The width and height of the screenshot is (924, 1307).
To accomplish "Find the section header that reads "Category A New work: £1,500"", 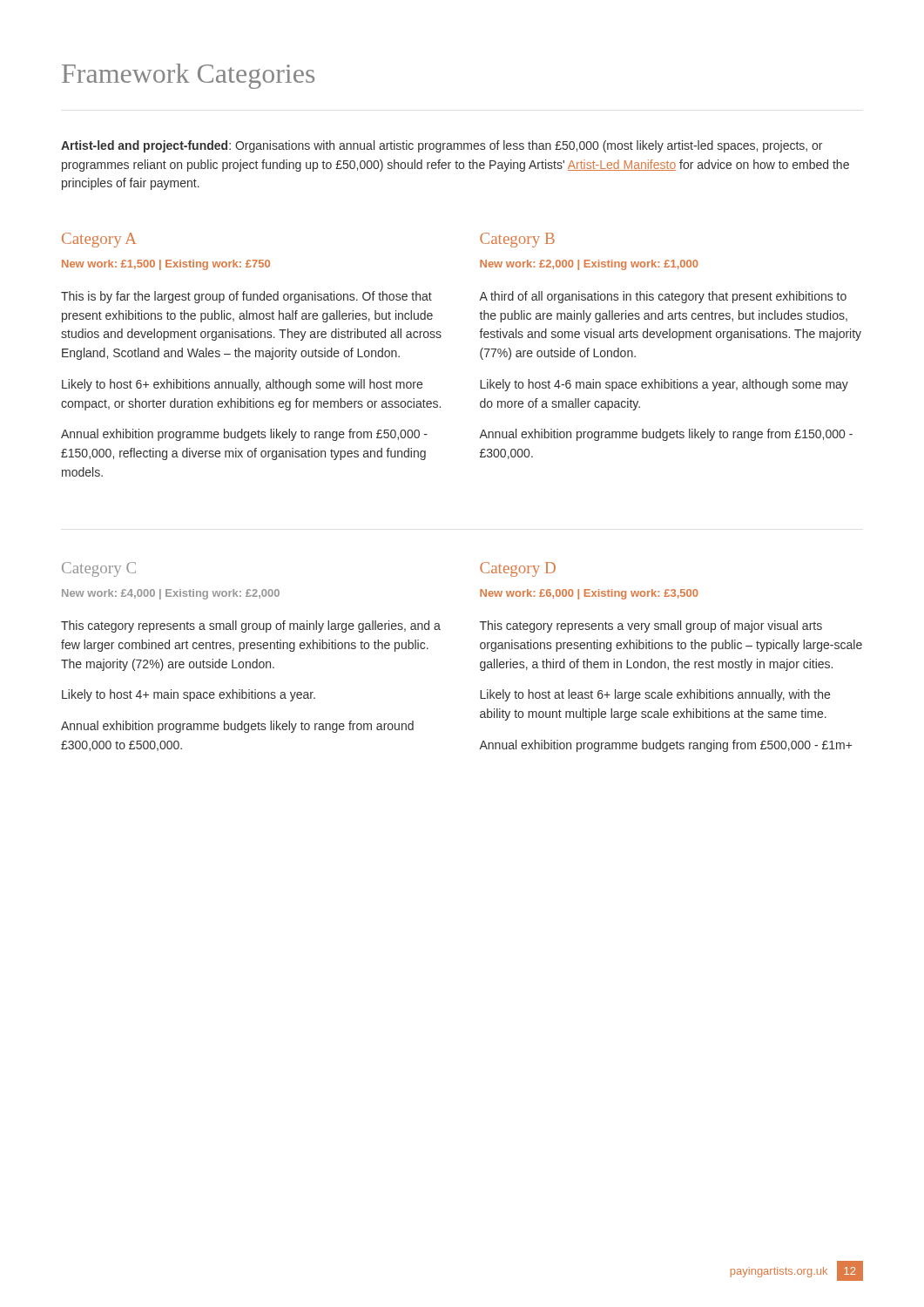I will [x=253, y=249].
